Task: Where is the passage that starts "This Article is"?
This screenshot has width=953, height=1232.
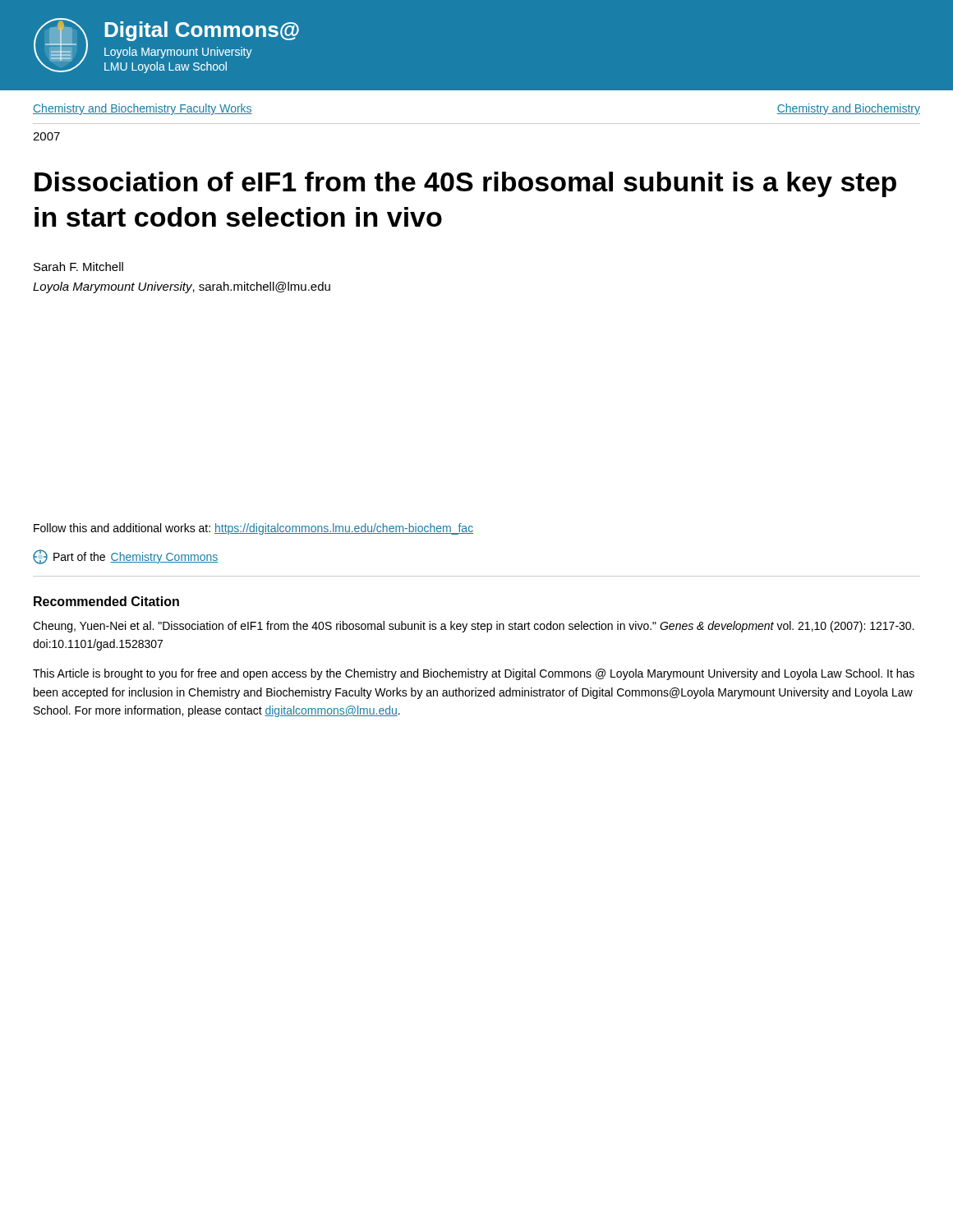Action: [x=474, y=692]
